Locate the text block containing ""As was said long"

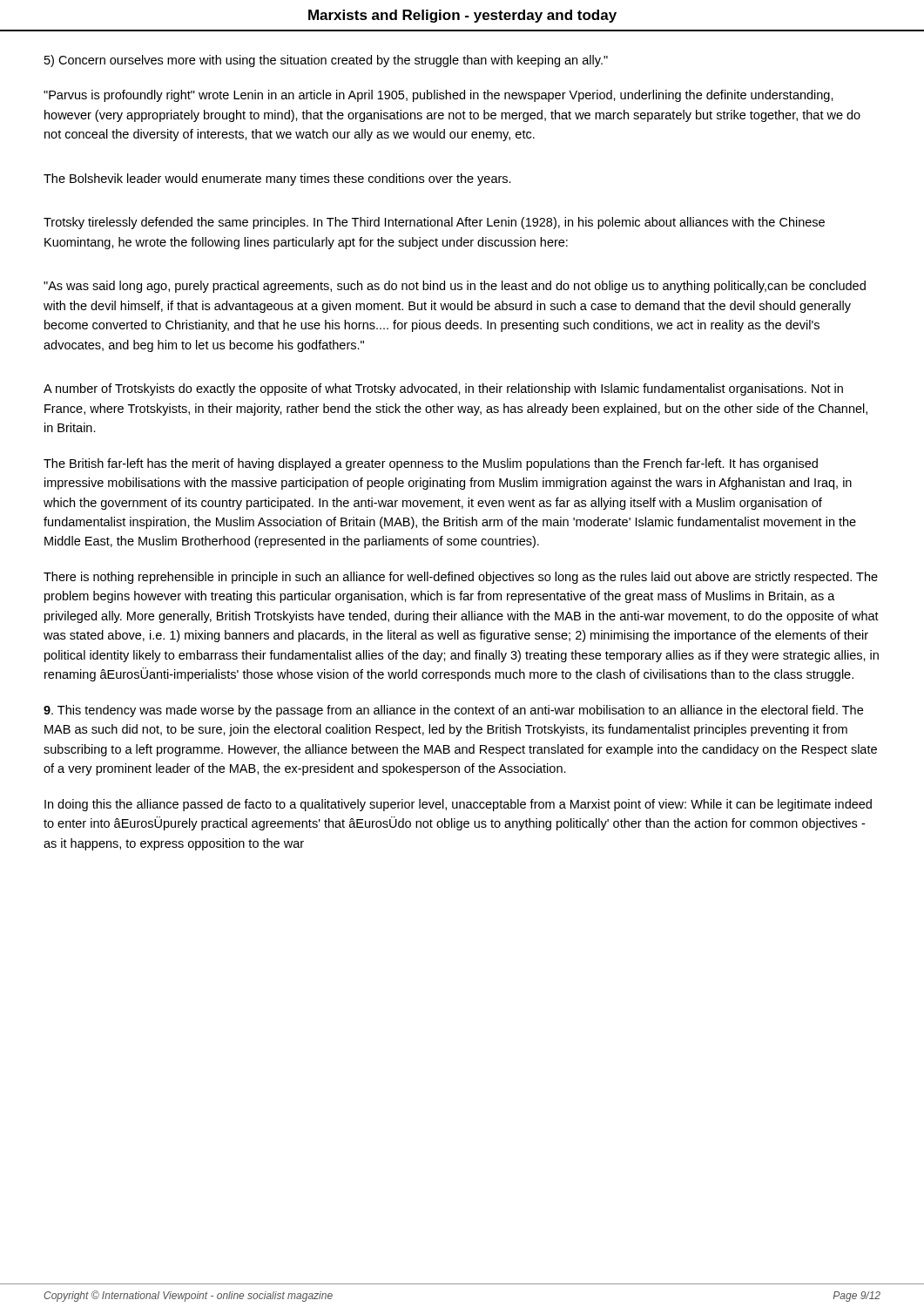[455, 315]
